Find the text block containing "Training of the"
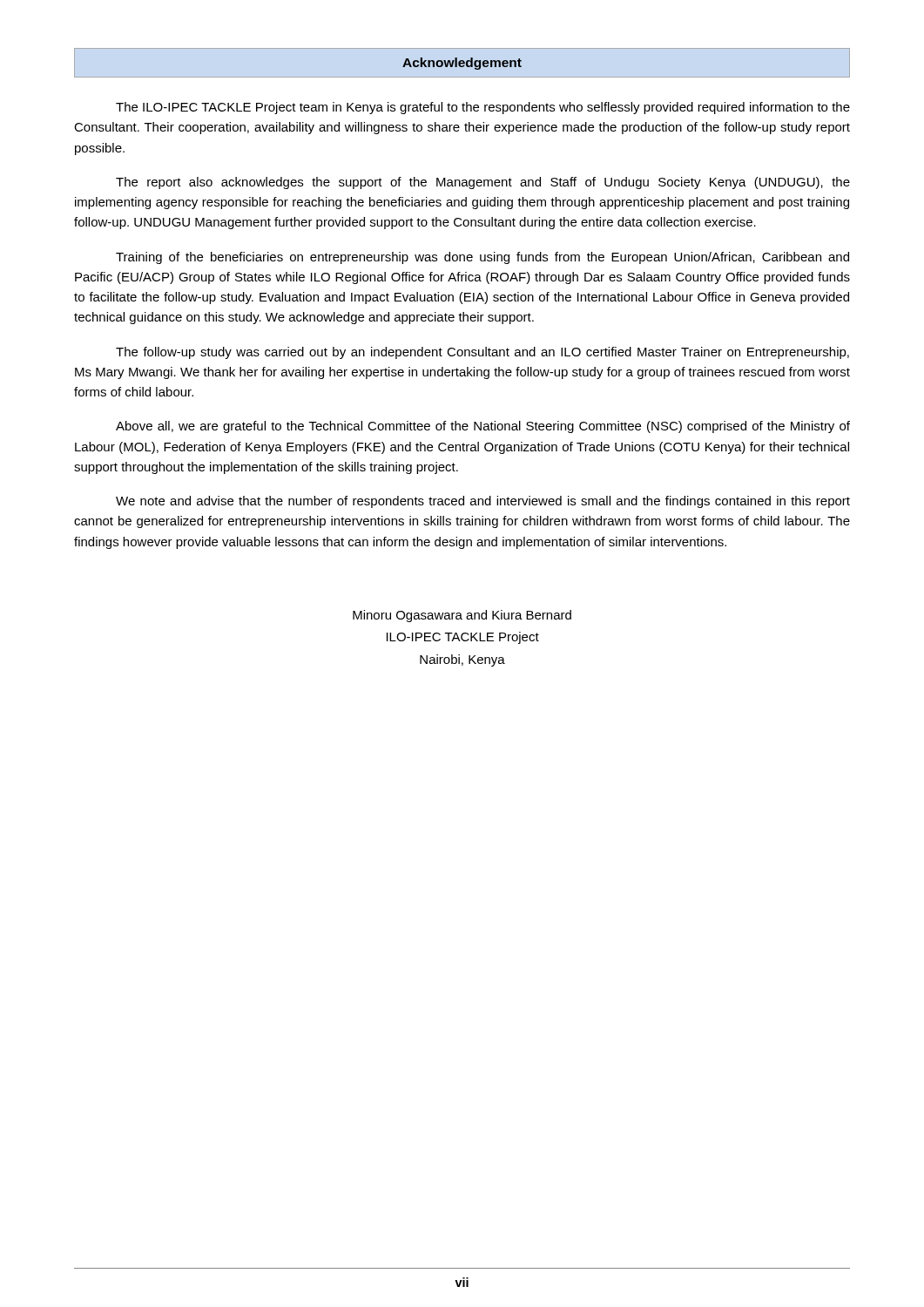The width and height of the screenshot is (924, 1307). pos(462,287)
